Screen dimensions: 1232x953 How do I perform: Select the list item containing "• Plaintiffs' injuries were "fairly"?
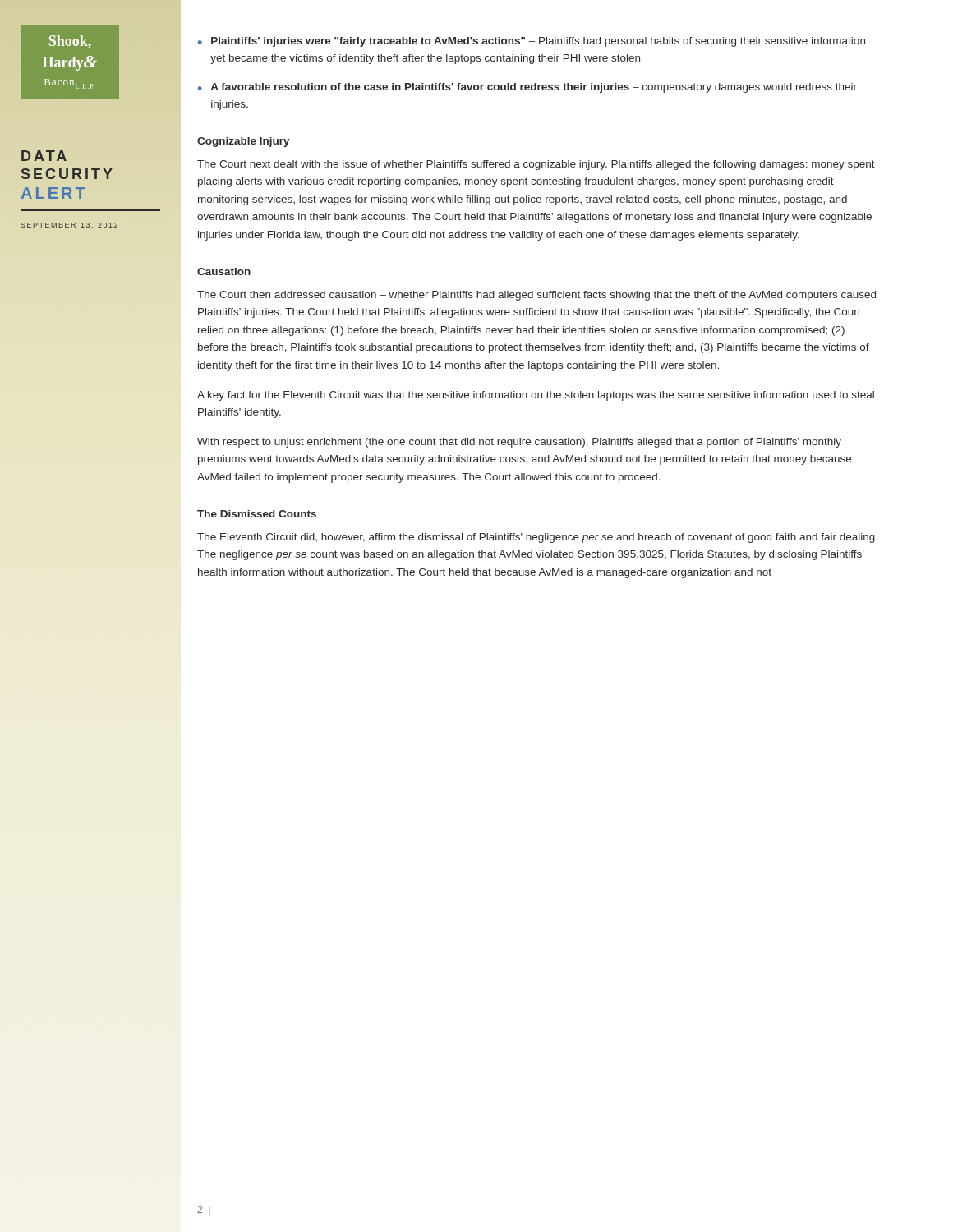click(538, 50)
